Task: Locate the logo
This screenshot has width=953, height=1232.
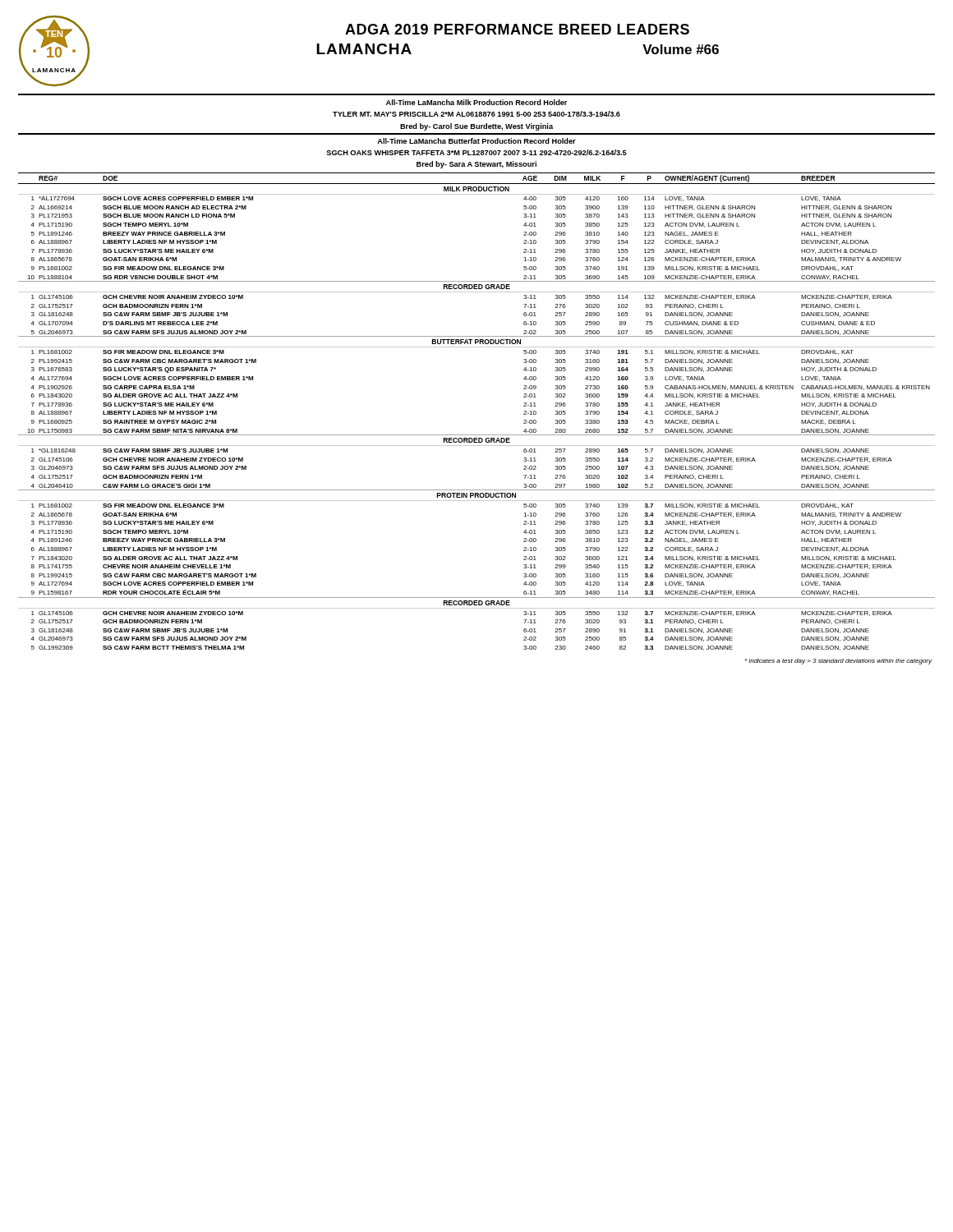Action: 56,53
